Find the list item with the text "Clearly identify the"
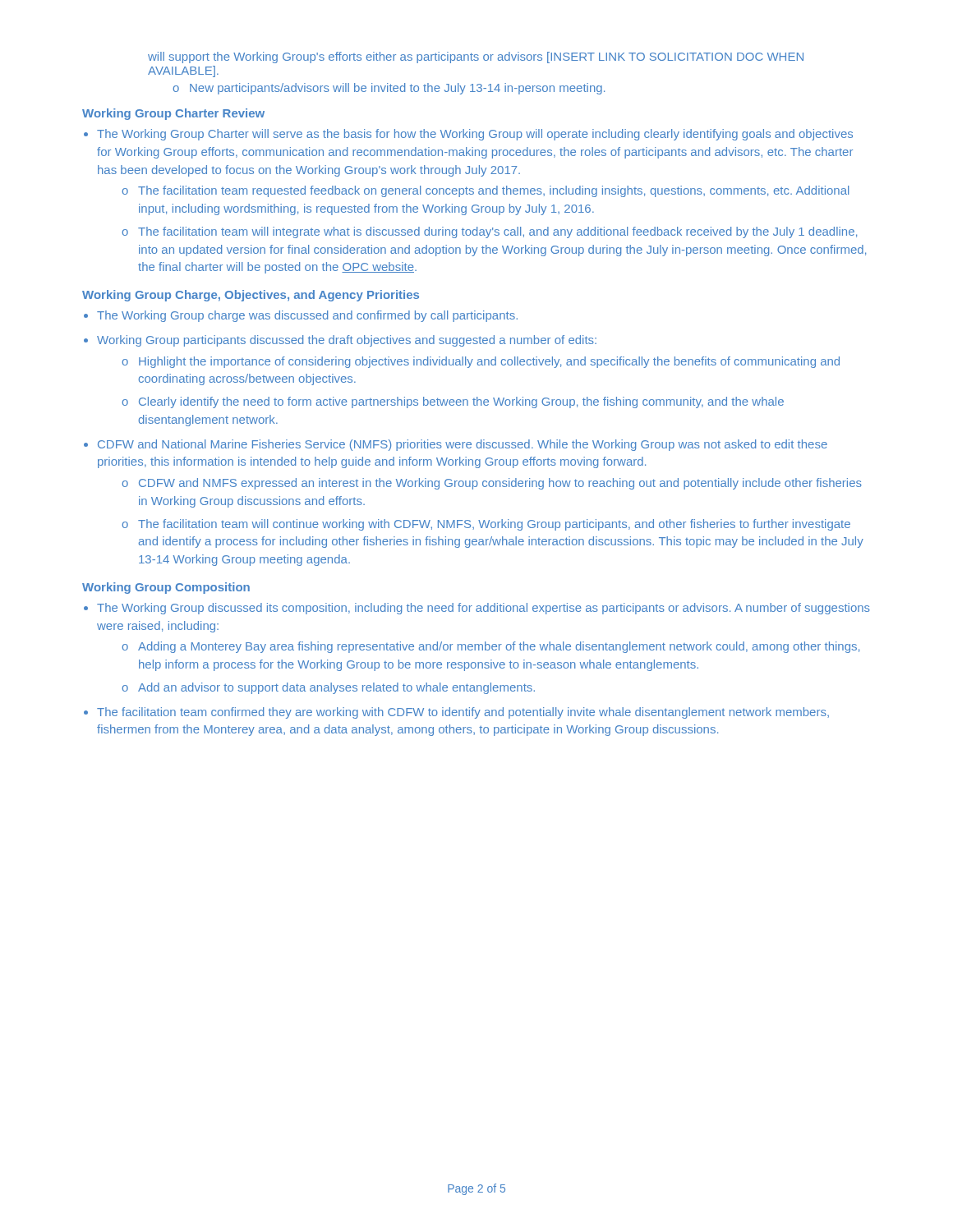953x1232 pixels. tap(461, 410)
